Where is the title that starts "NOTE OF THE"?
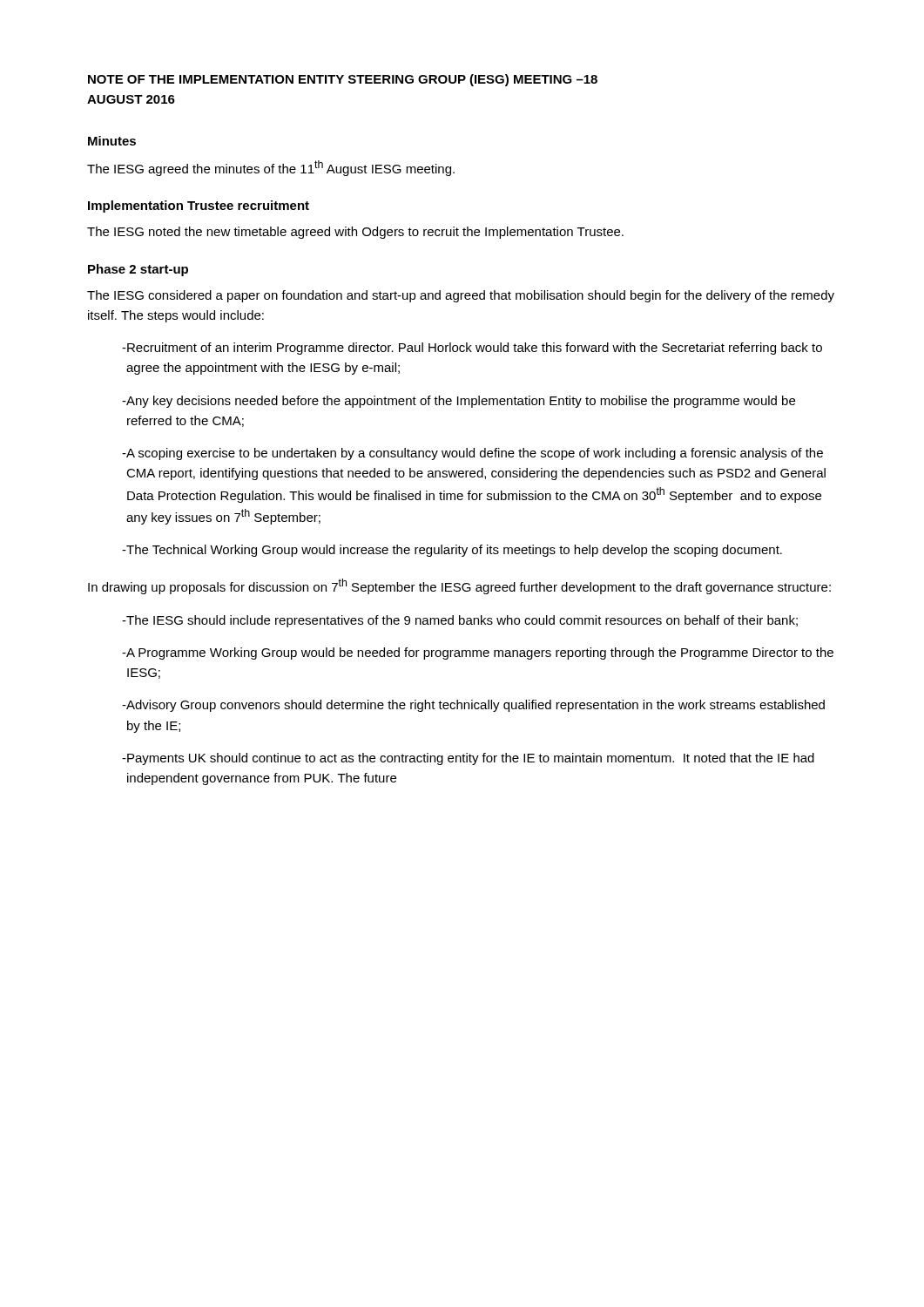Image resolution: width=924 pixels, height=1307 pixels. (462, 89)
